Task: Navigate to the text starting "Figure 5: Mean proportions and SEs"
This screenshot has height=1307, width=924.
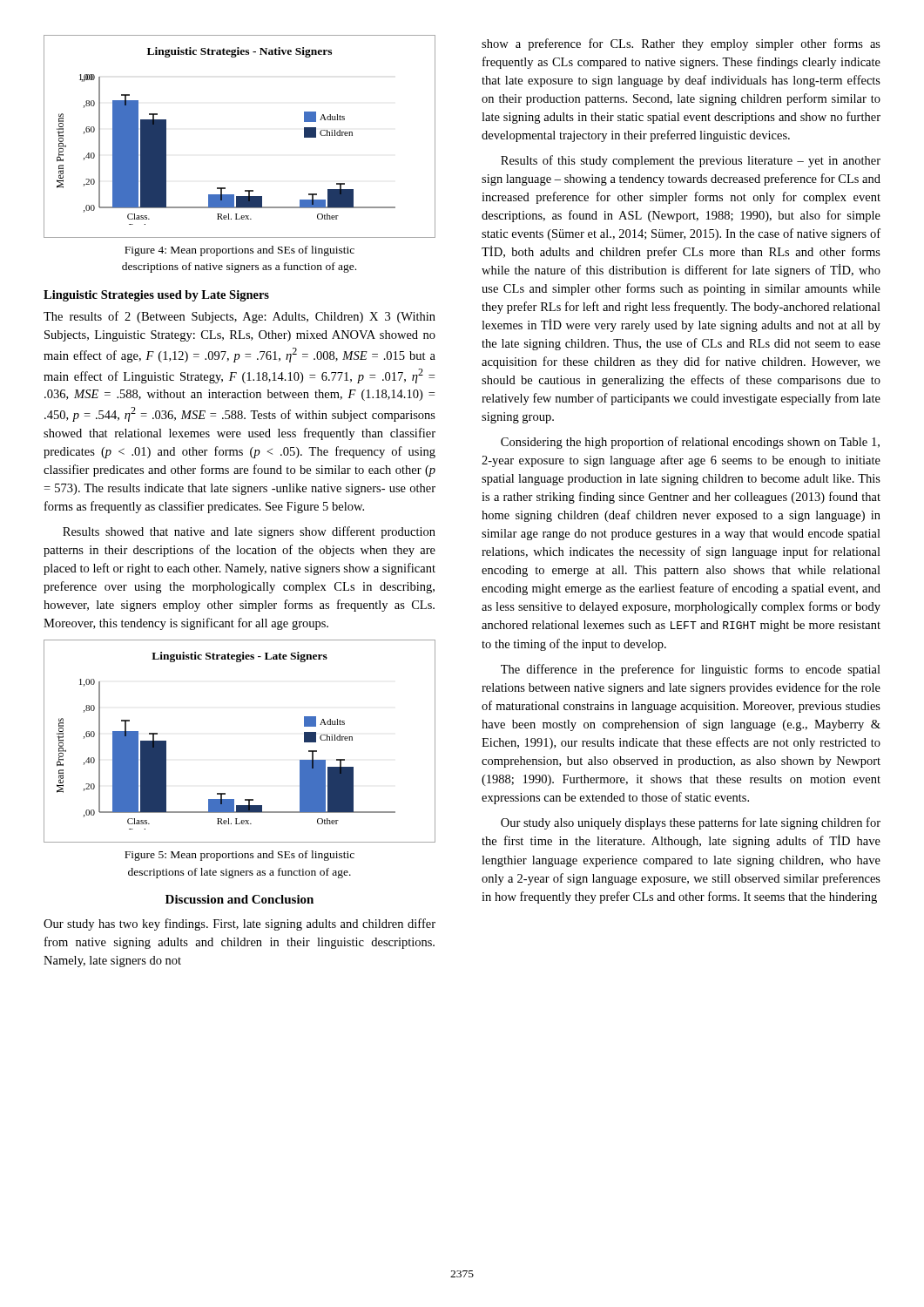Action: (240, 863)
